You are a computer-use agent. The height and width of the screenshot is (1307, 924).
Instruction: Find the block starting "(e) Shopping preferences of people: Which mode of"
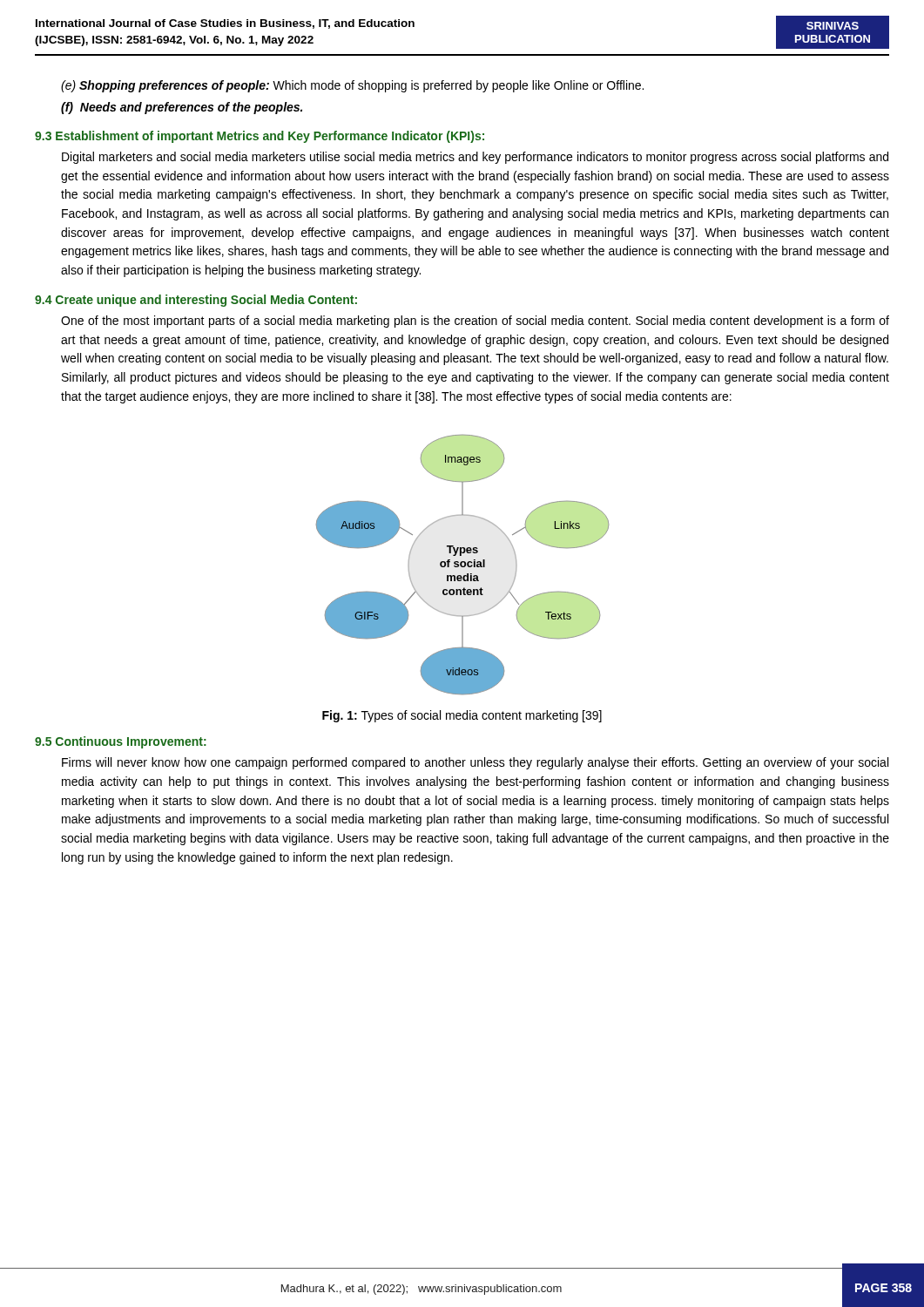[x=353, y=85]
